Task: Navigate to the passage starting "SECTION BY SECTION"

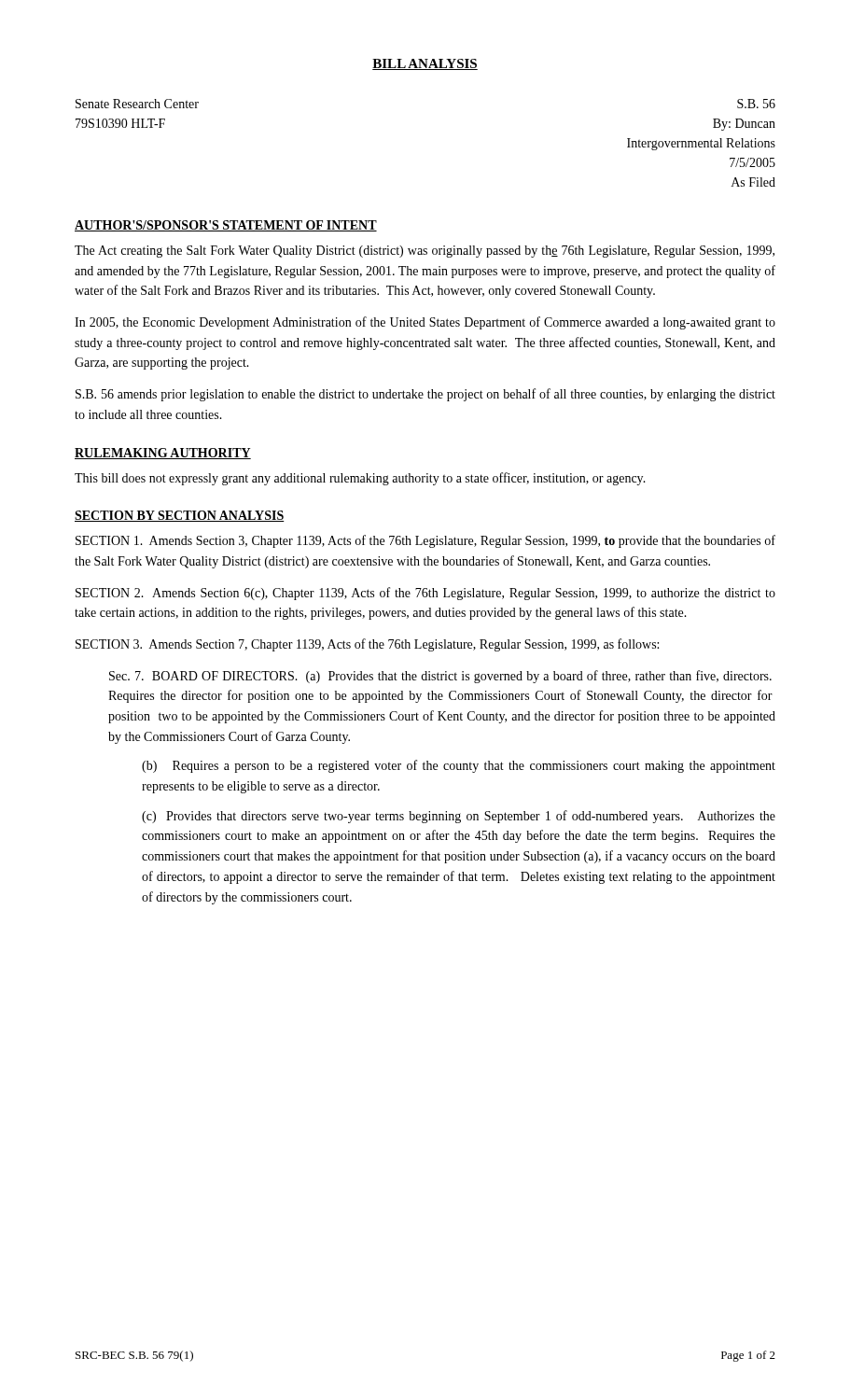Action: point(179,516)
